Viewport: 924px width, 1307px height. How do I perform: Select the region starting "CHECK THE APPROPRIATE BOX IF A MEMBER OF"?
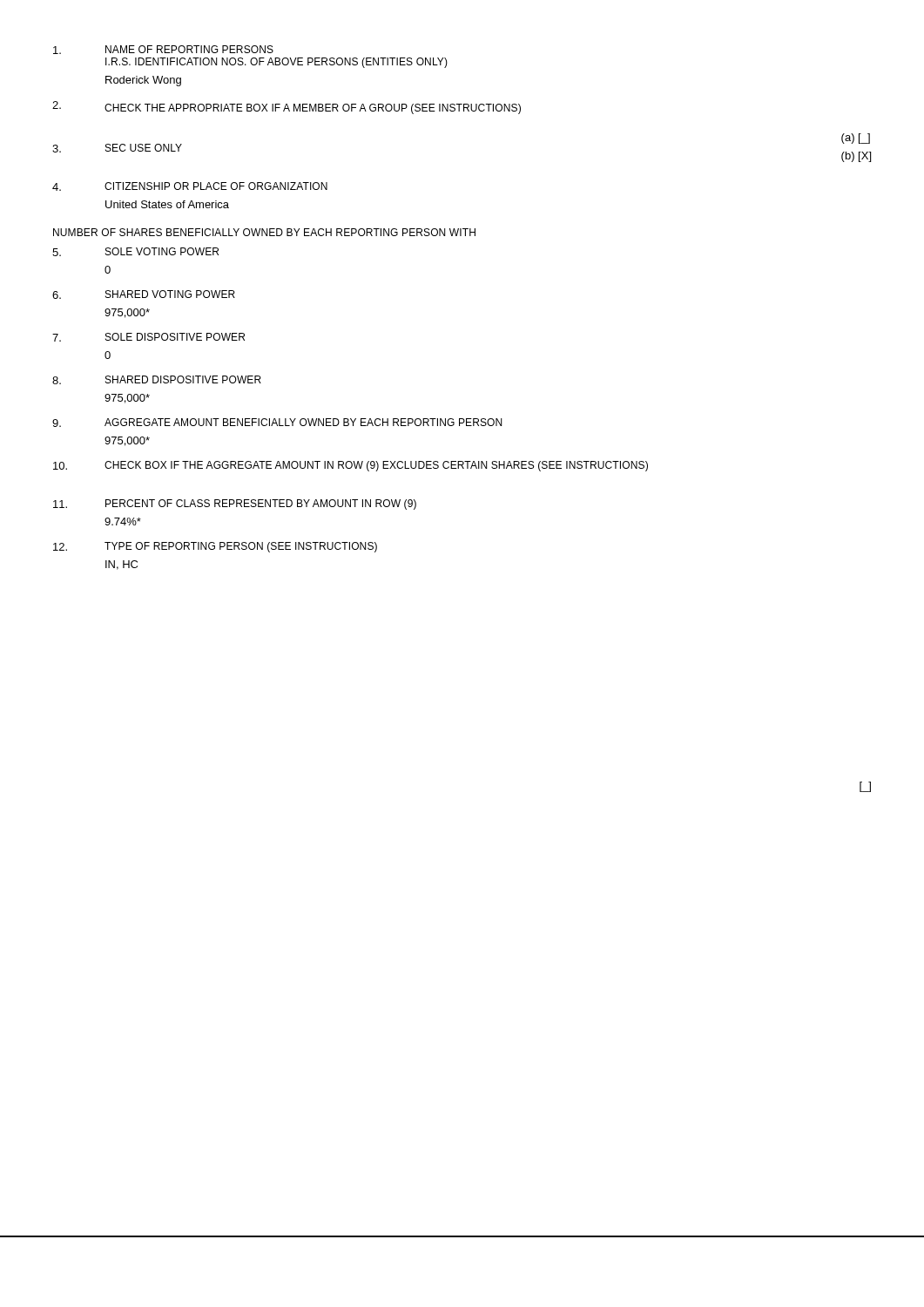[x=313, y=108]
